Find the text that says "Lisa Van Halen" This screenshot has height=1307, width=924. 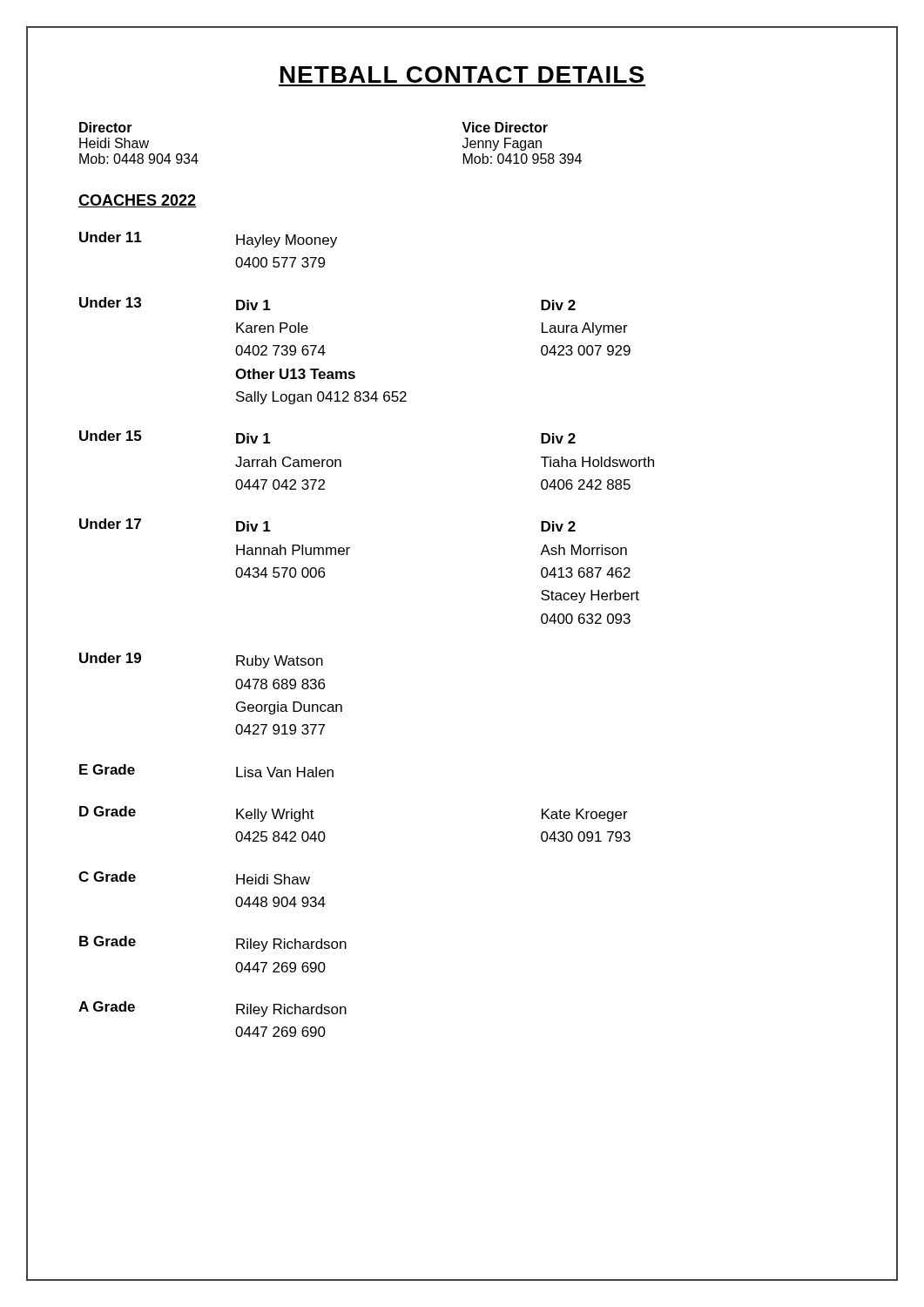(x=285, y=772)
